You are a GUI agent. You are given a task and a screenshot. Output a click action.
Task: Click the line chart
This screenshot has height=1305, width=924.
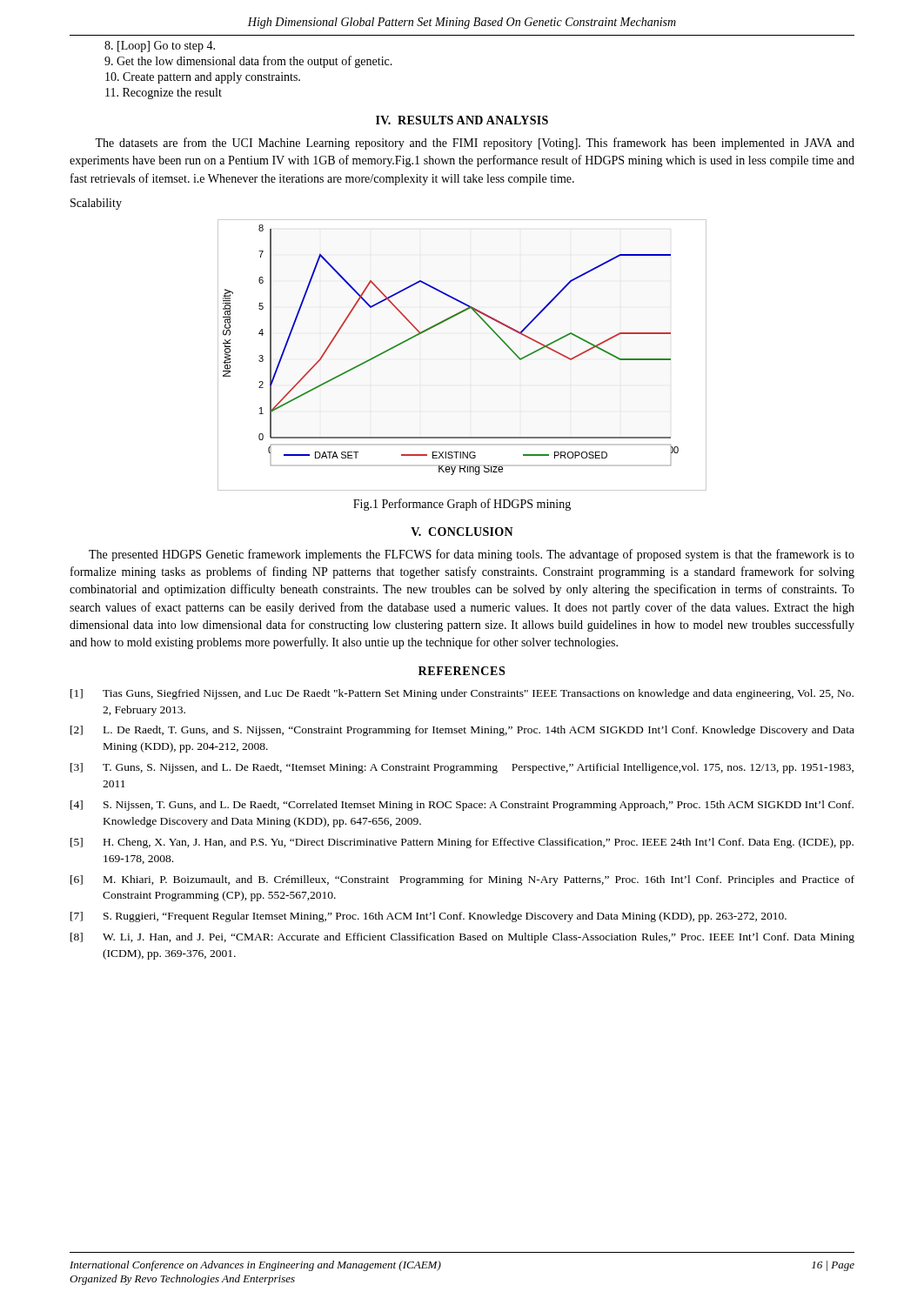(462, 357)
